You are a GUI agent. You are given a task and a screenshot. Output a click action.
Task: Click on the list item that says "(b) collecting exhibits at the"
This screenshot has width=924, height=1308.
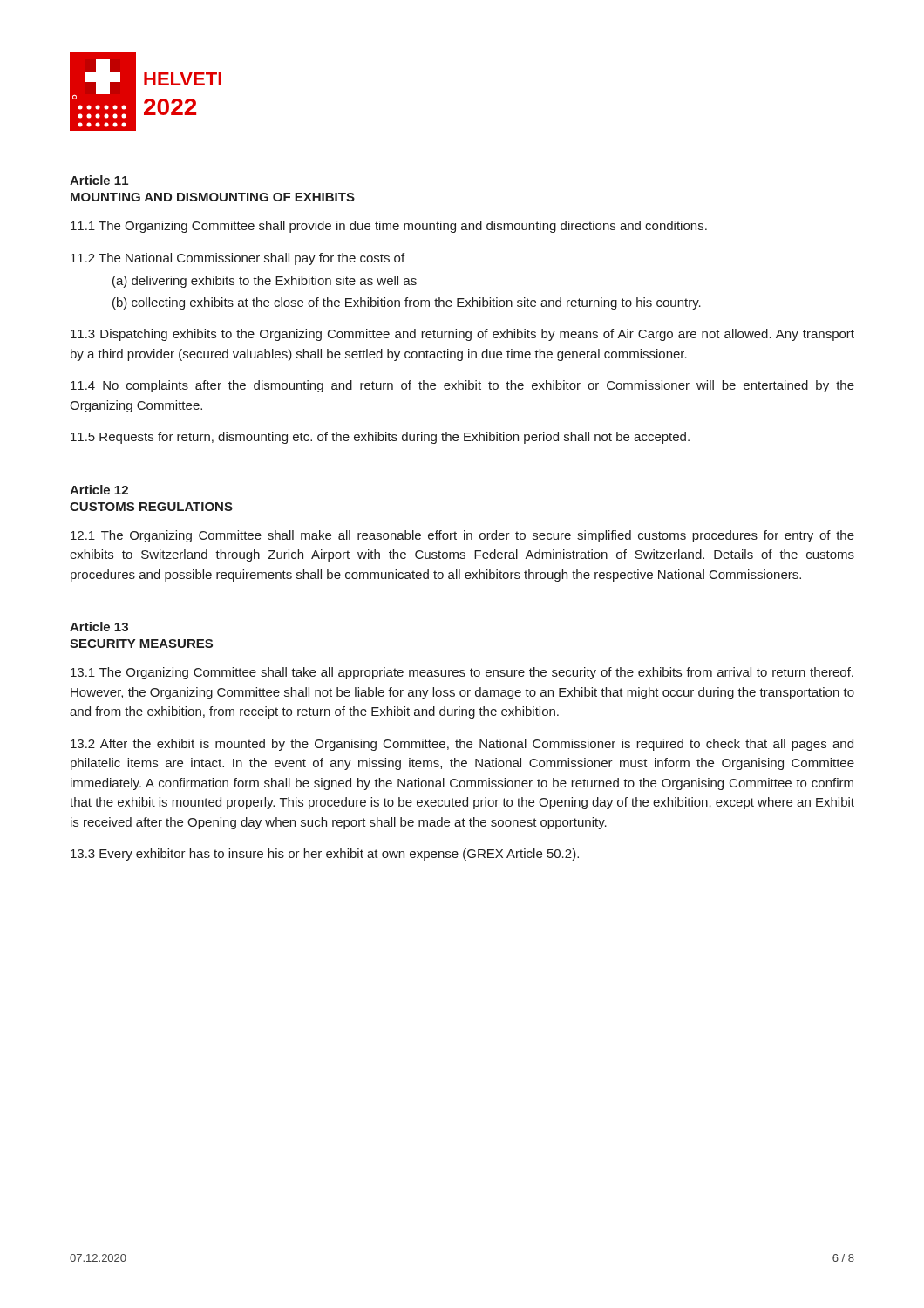(407, 302)
